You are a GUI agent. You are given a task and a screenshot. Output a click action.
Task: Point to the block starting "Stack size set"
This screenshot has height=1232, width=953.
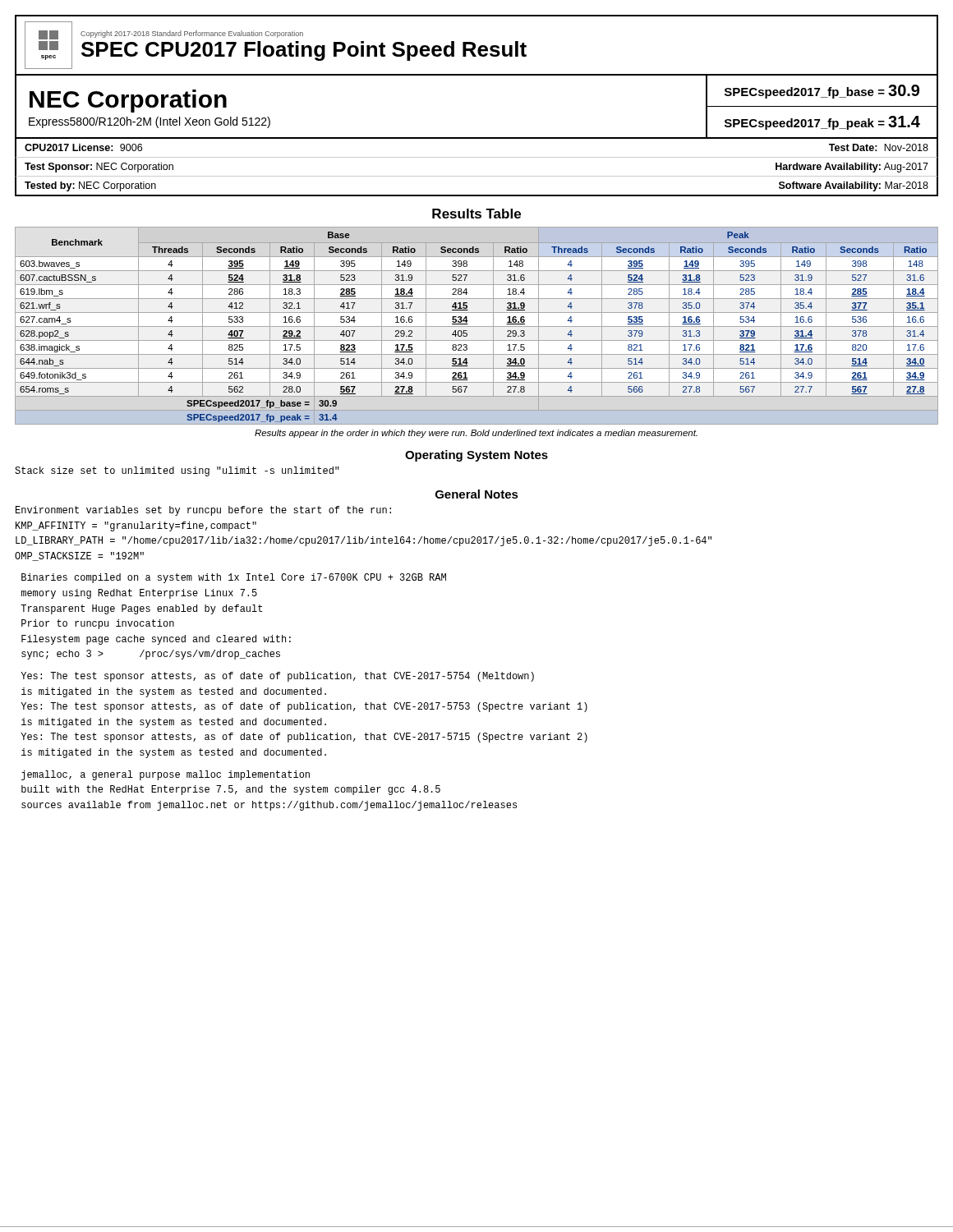(177, 471)
